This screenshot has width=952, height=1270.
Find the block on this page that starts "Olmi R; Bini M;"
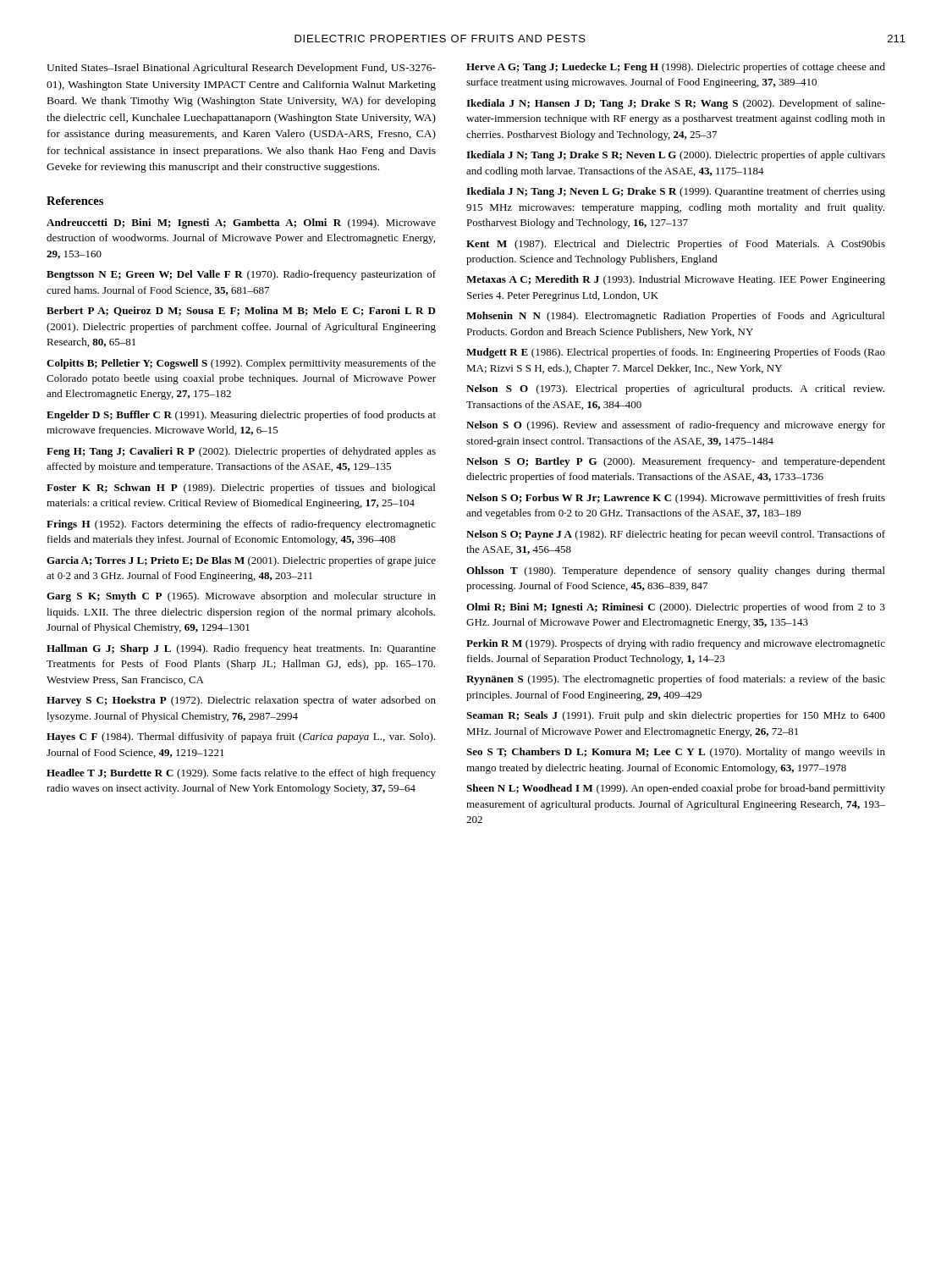pyautogui.click(x=676, y=614)
